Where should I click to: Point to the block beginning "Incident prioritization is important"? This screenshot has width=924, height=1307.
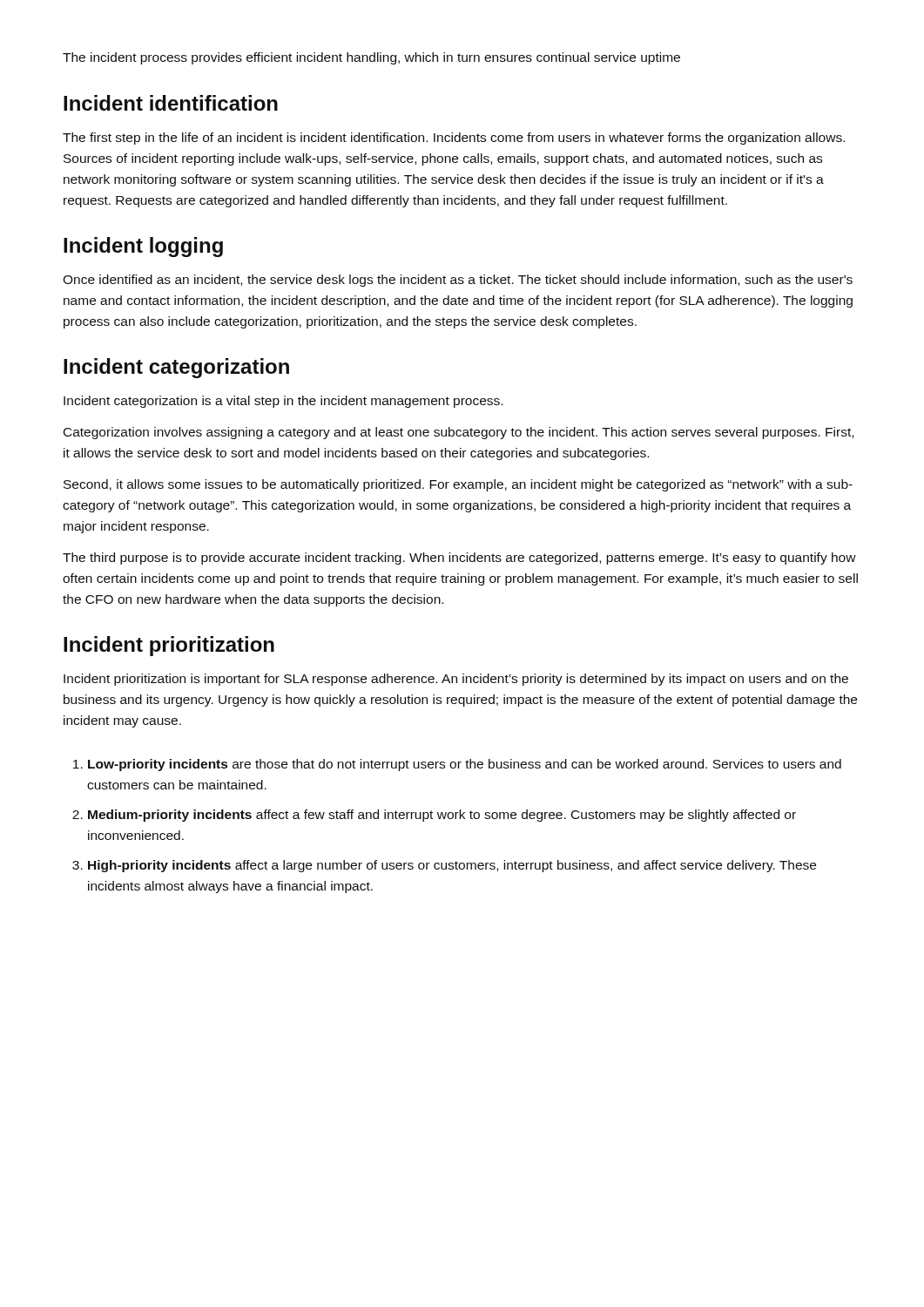click(460, 699)
